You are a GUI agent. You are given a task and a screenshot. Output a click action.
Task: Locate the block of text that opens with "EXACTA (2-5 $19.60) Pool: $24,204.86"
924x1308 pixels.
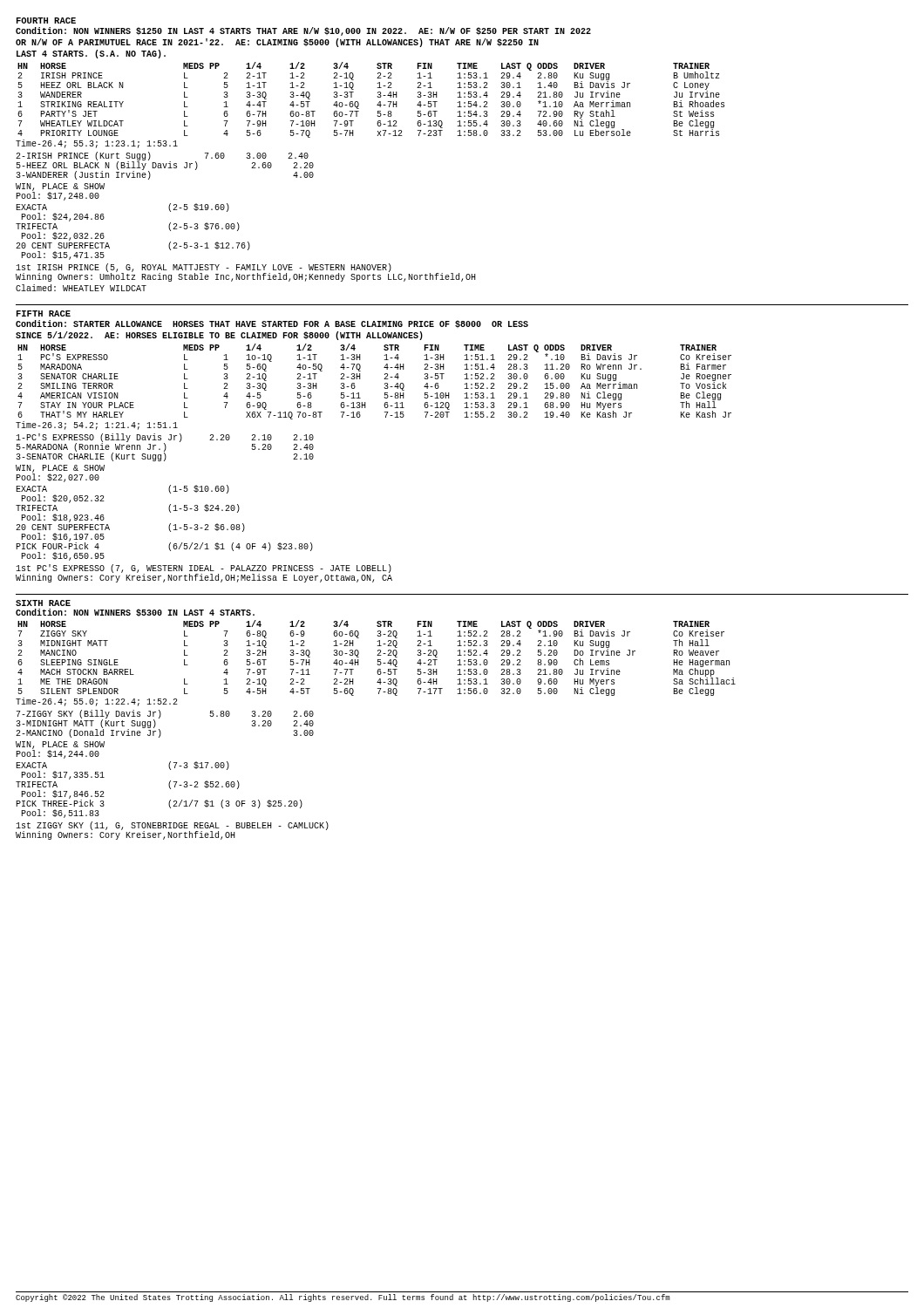133,232
